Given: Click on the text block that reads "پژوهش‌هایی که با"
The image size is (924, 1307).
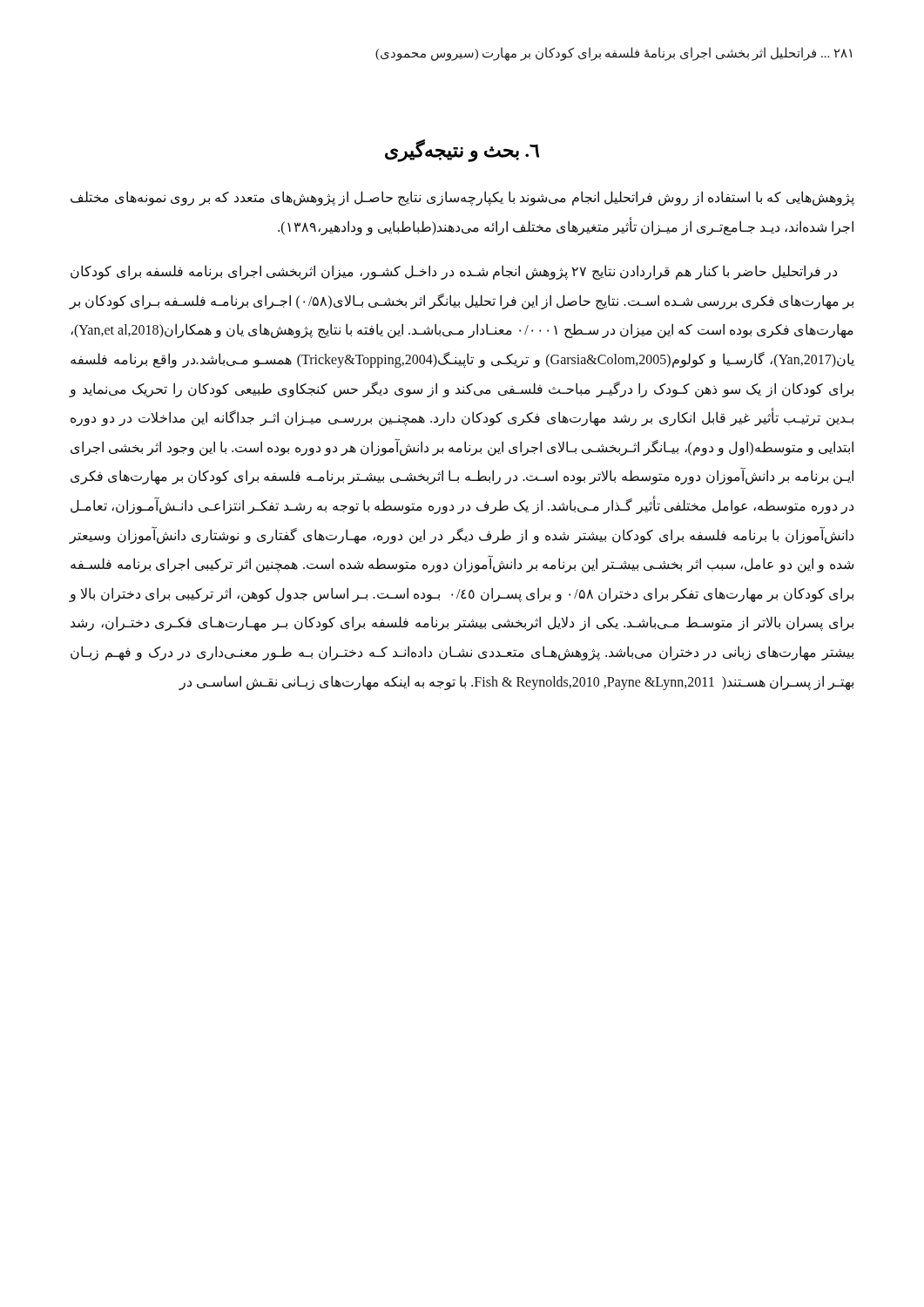Looking at the screenshot, I should click(462, 212).
